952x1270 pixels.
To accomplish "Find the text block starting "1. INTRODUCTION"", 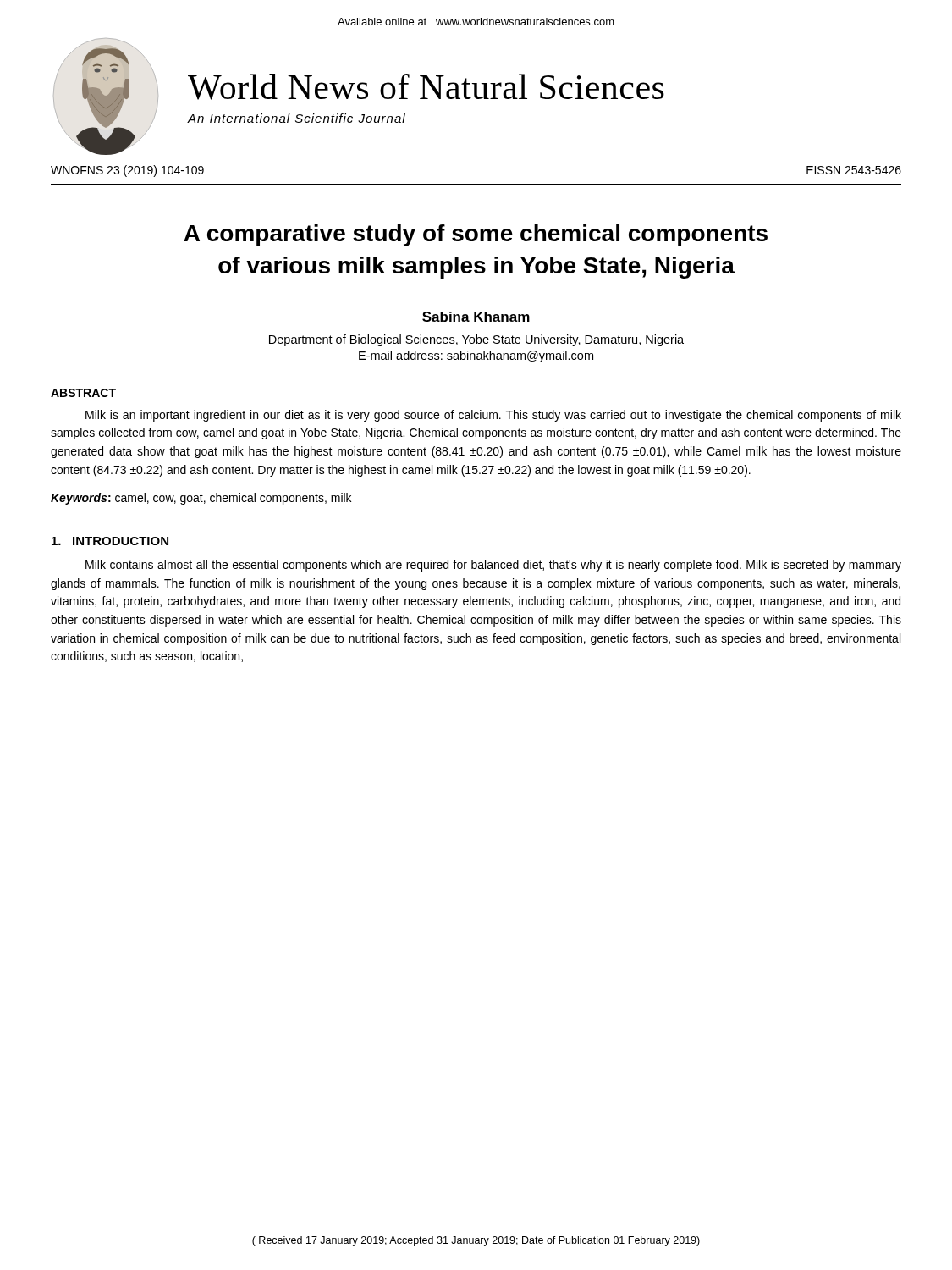I will coord(110,541).
